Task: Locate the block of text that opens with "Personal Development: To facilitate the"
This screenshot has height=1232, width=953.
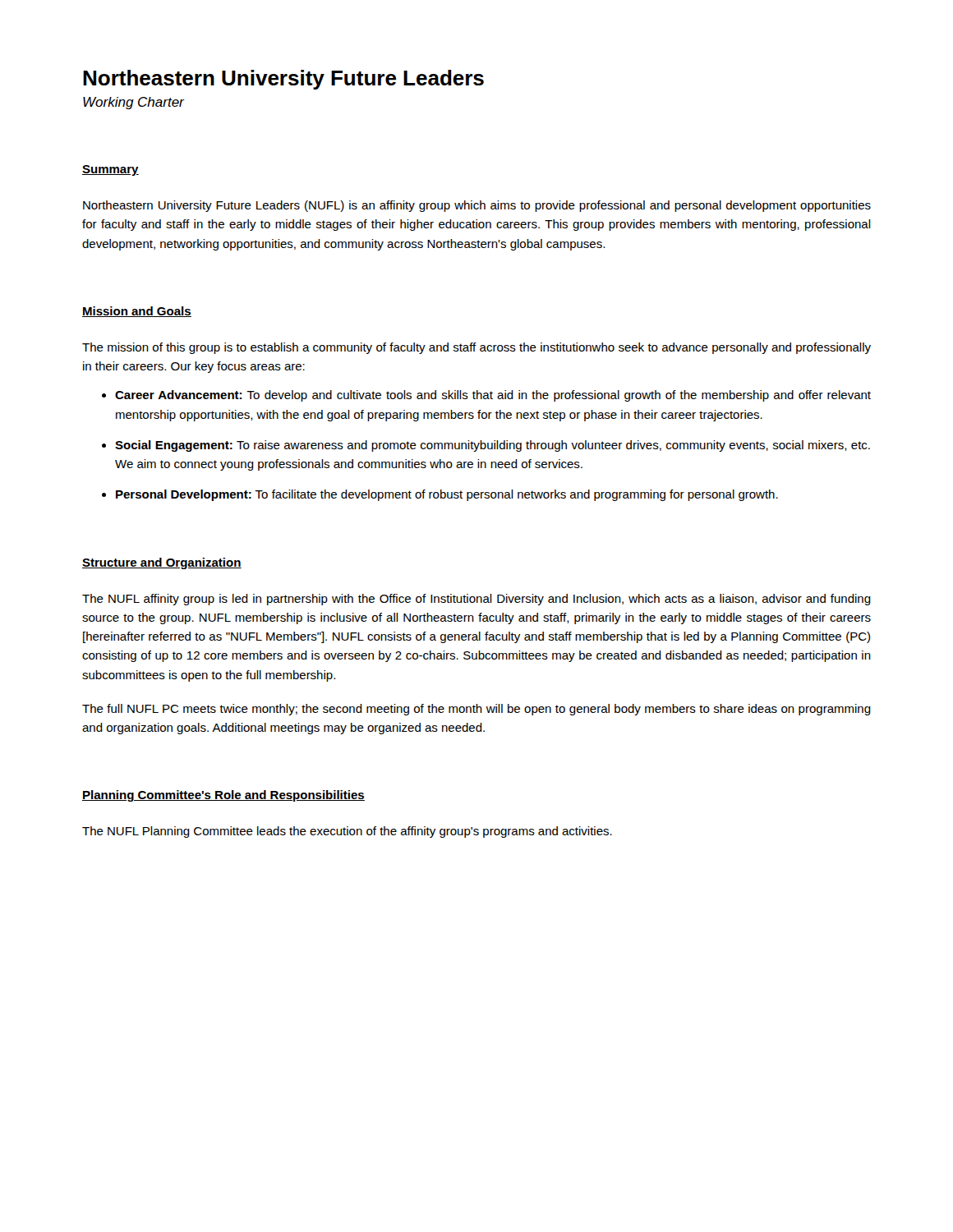Action: click(x=447, y=494)
